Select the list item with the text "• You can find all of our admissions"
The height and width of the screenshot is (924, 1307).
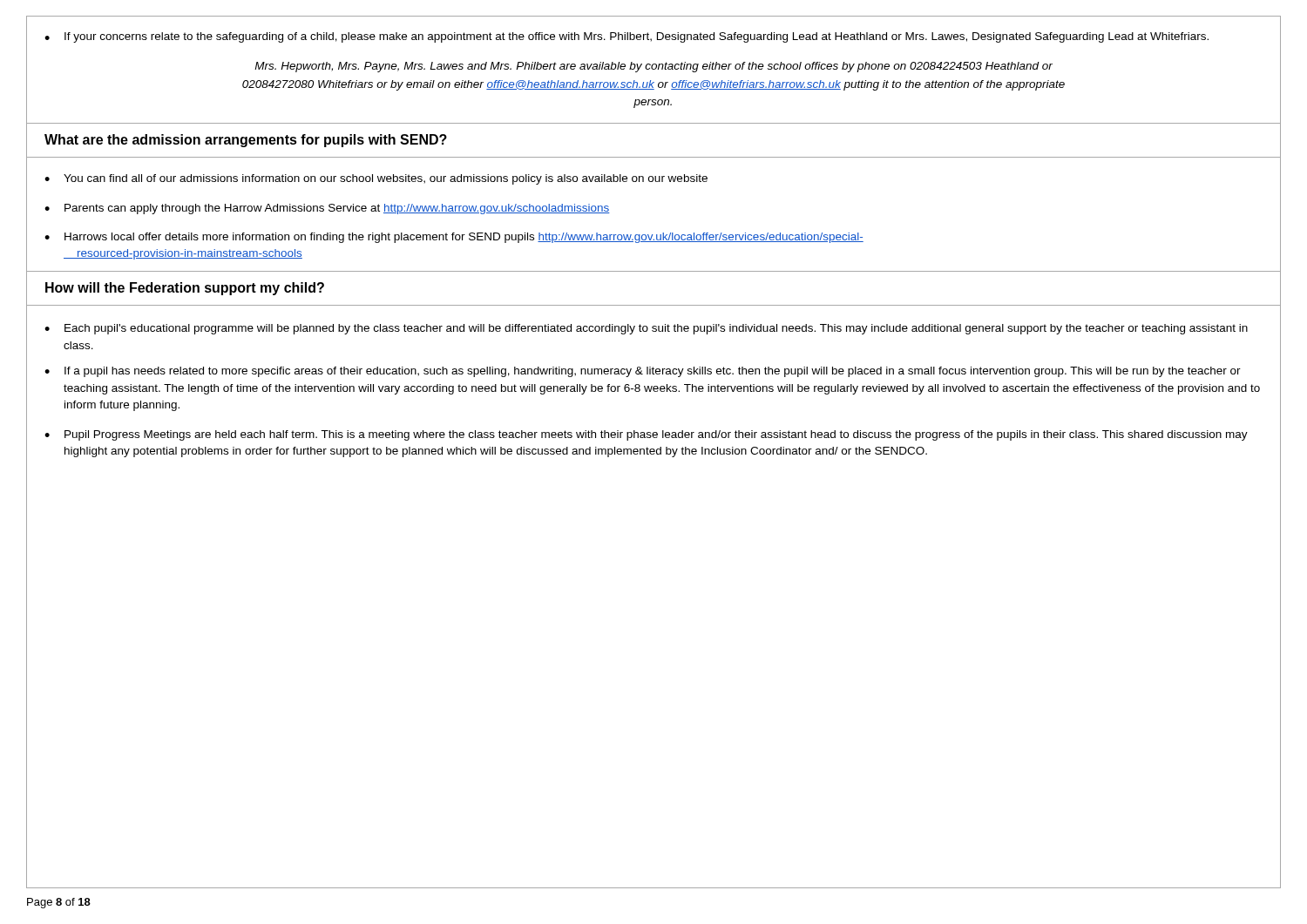pos(376,180)
